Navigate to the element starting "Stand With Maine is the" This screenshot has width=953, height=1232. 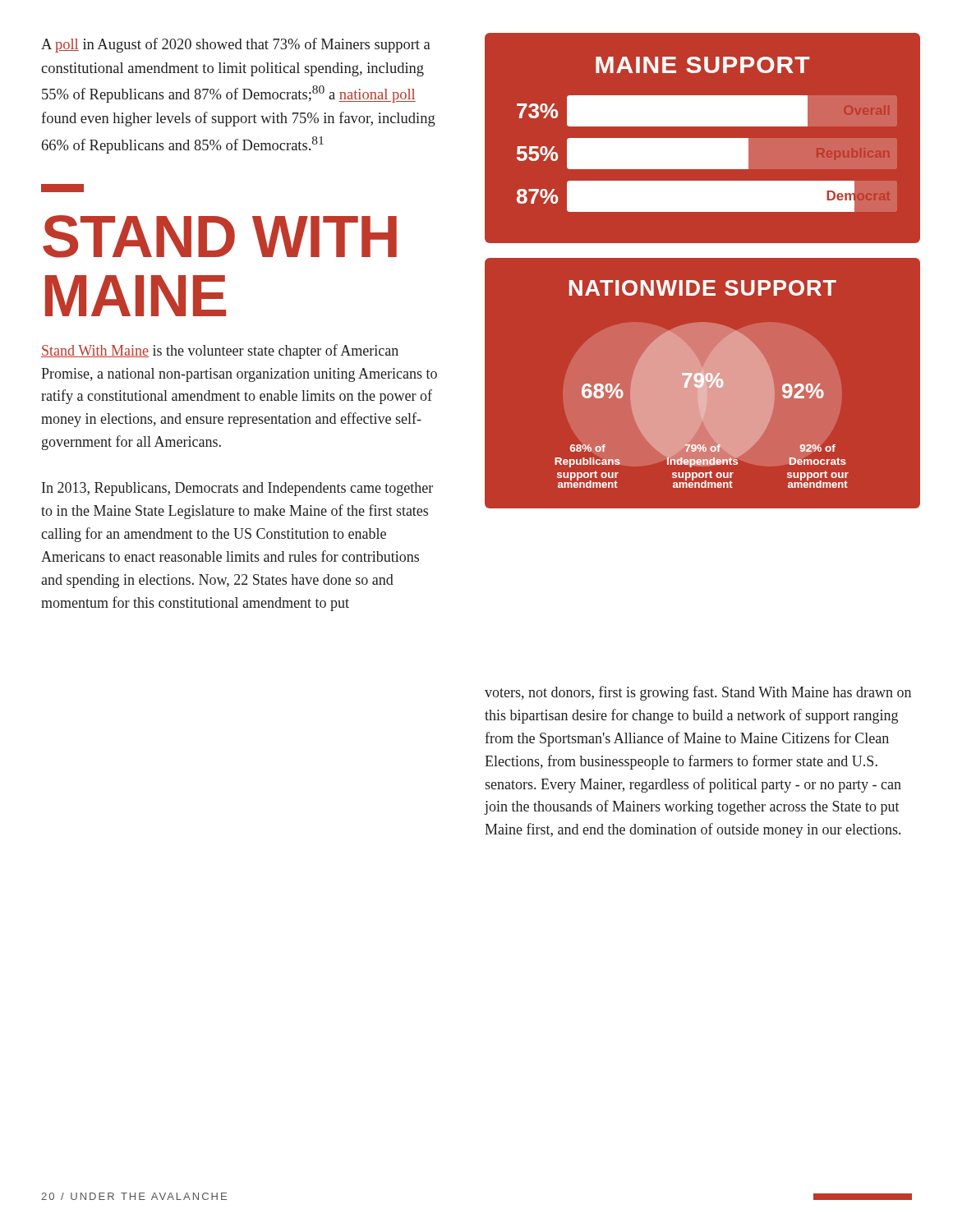239,396
